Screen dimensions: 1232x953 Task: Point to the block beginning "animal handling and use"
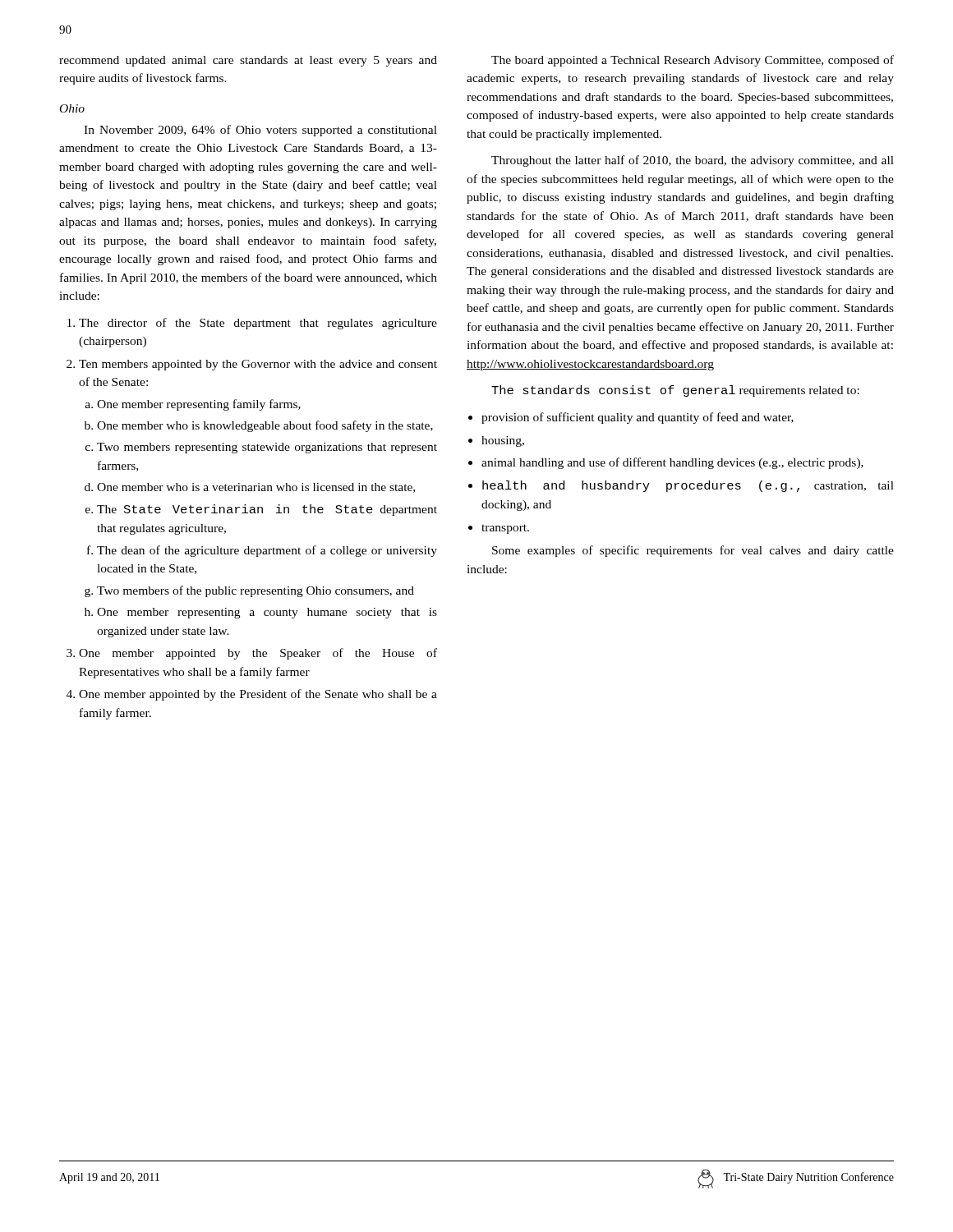[x=688, y=463]
